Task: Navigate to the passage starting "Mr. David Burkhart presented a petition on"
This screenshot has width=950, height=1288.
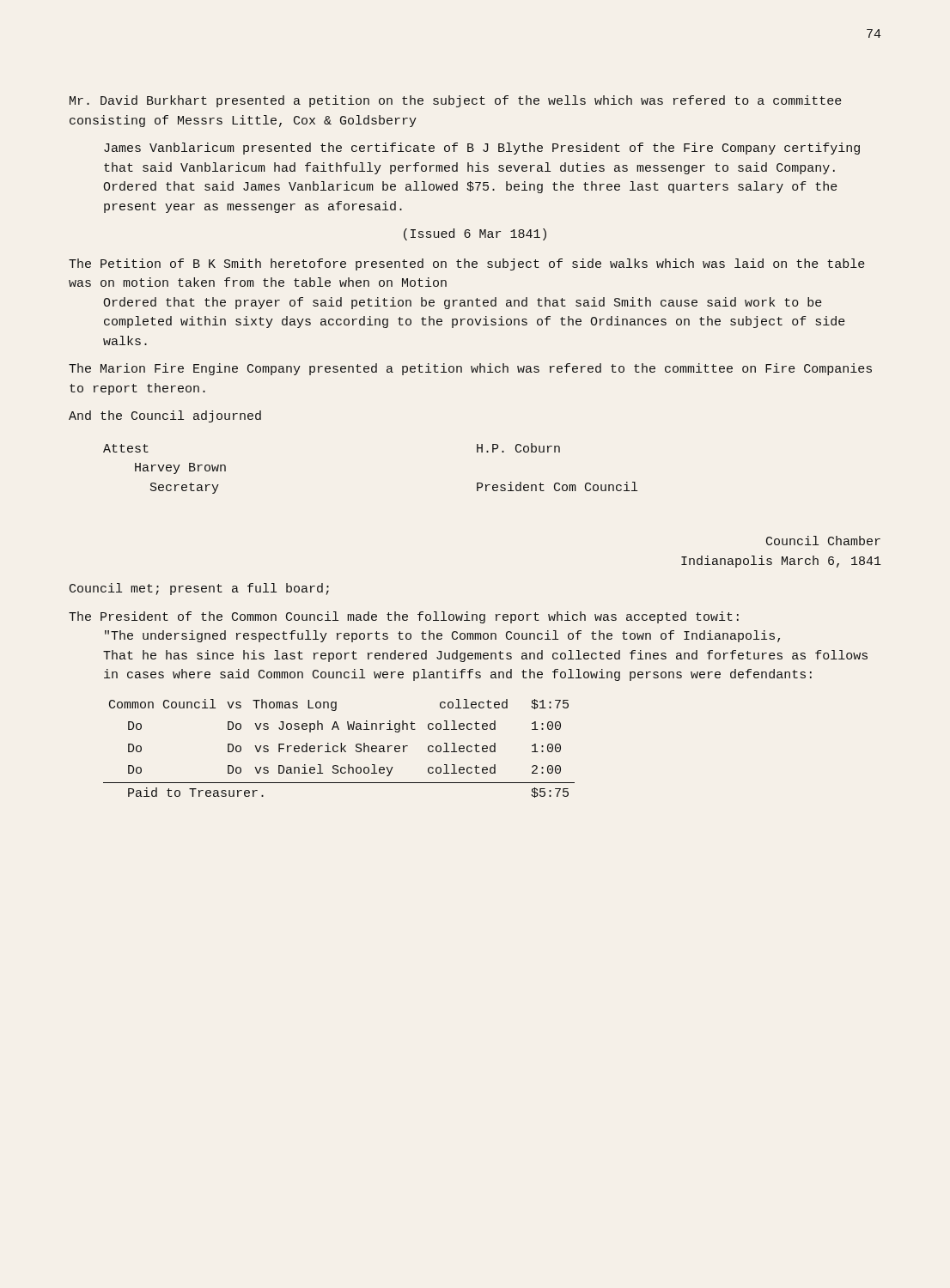Action: click(455, 111)
